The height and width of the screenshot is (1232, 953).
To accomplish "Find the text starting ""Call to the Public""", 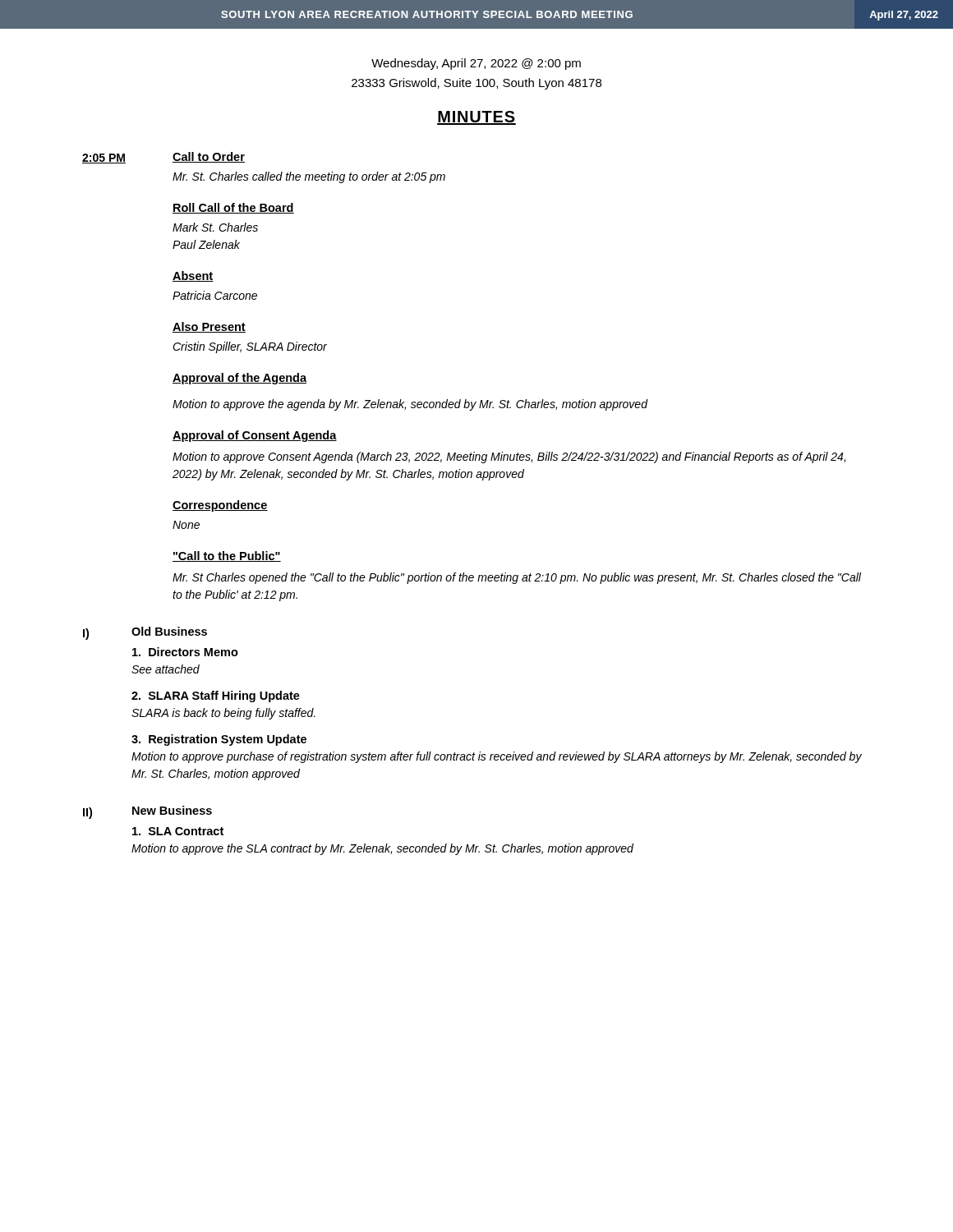I will (226, 556).
